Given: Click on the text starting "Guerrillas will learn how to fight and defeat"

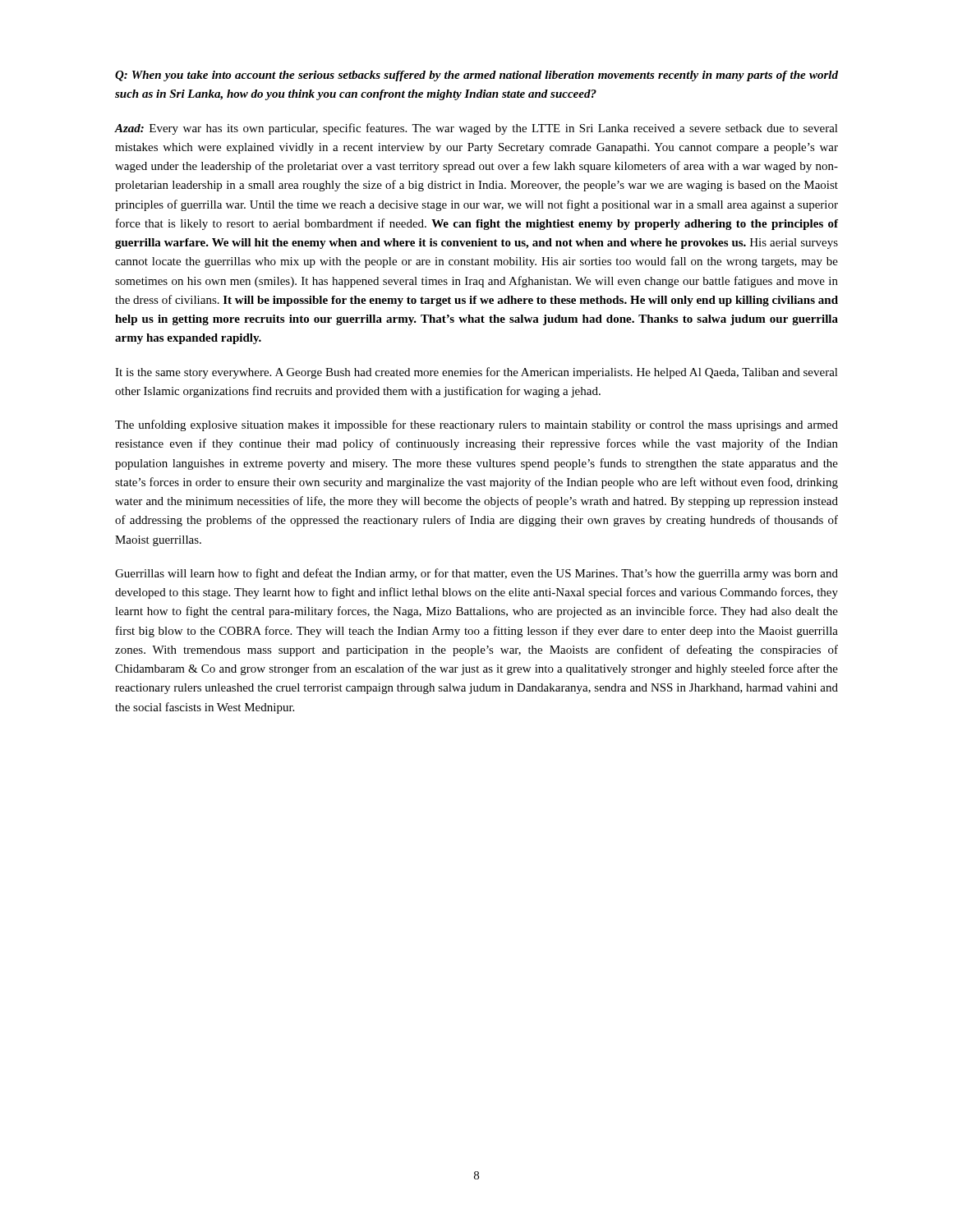Looking at the screenshot, I should pos(476,640).
